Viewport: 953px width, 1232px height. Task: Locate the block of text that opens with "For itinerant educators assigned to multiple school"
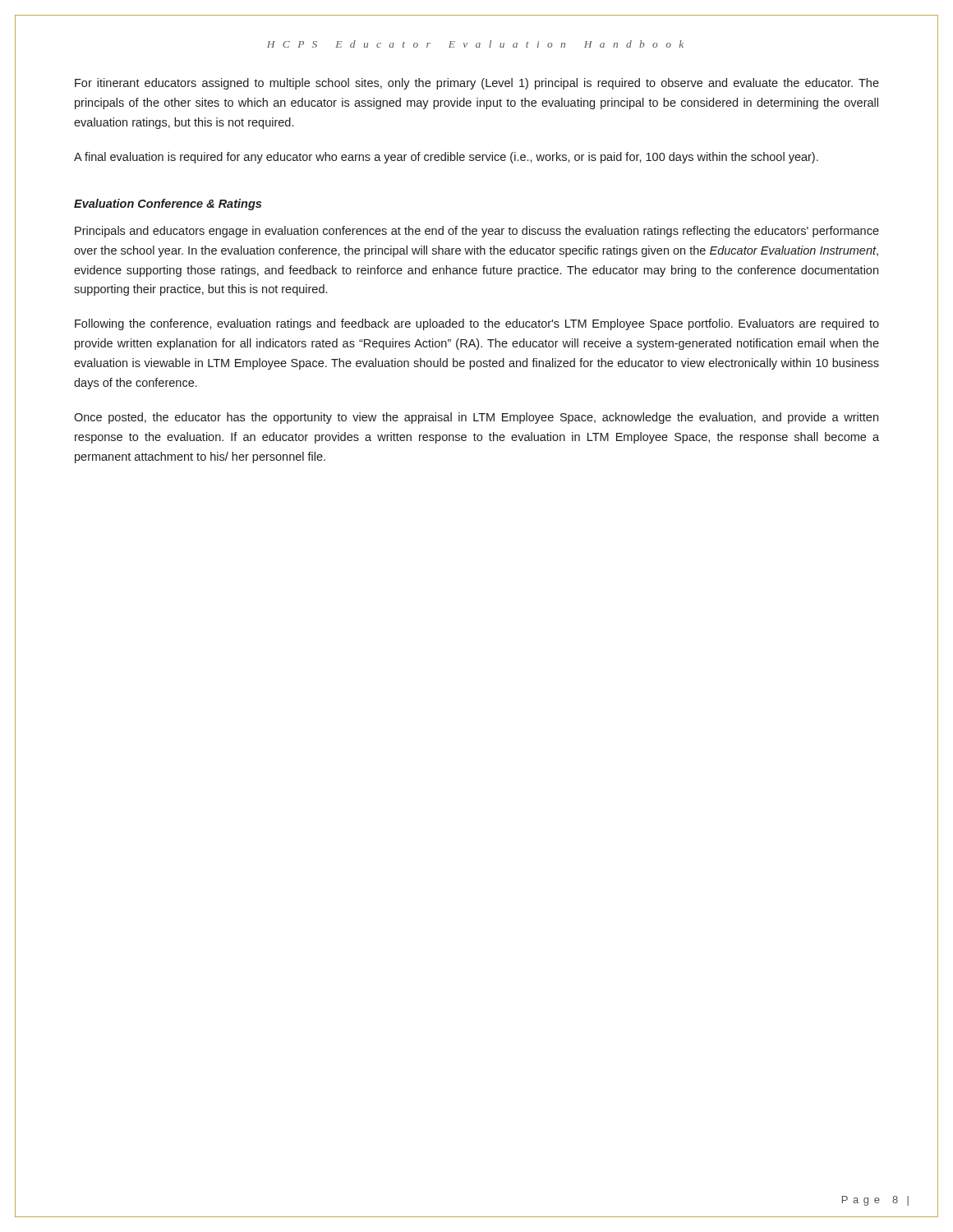[x=476, y=103]
